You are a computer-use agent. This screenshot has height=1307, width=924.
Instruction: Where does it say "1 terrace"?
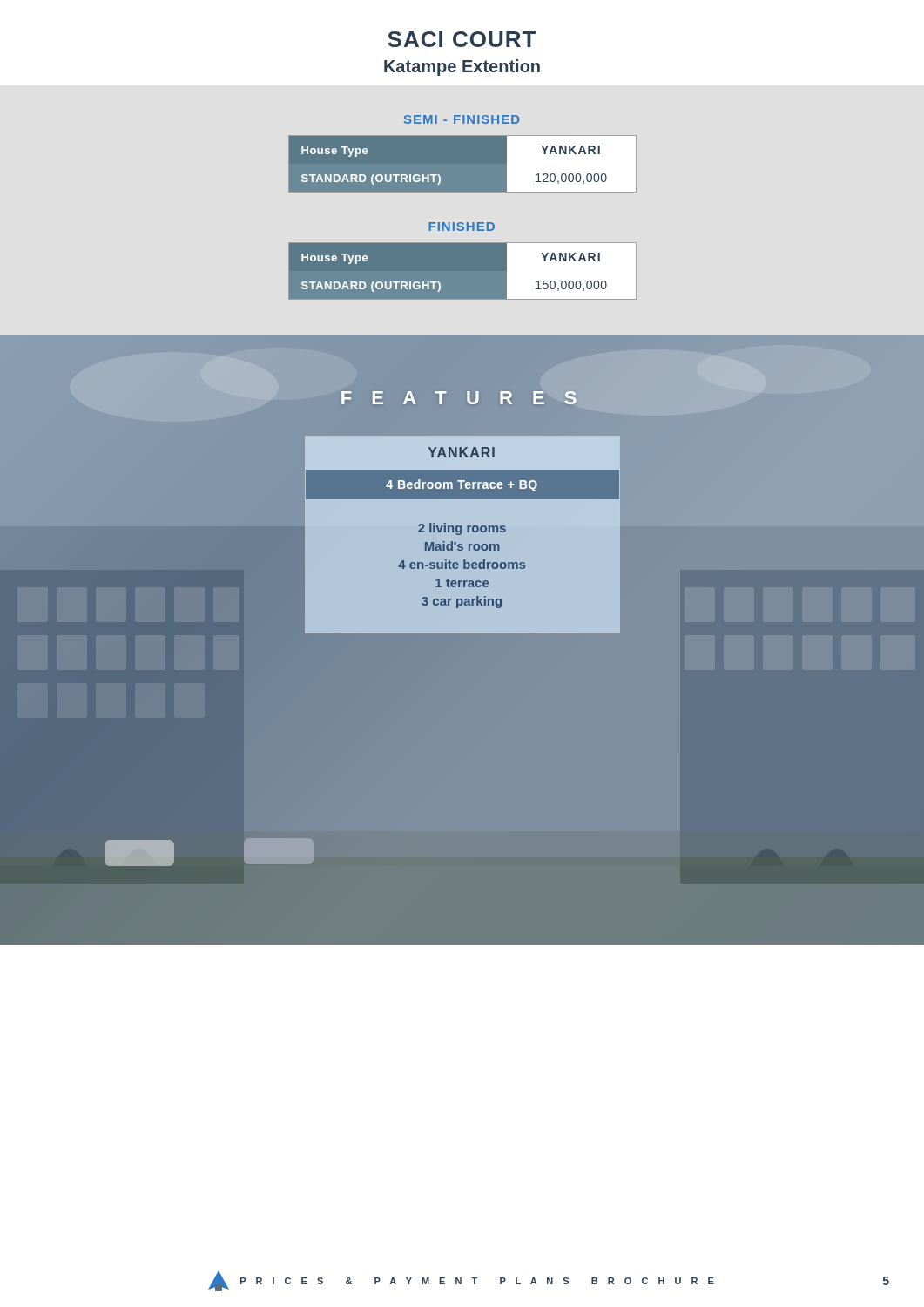tap(462, 582)
